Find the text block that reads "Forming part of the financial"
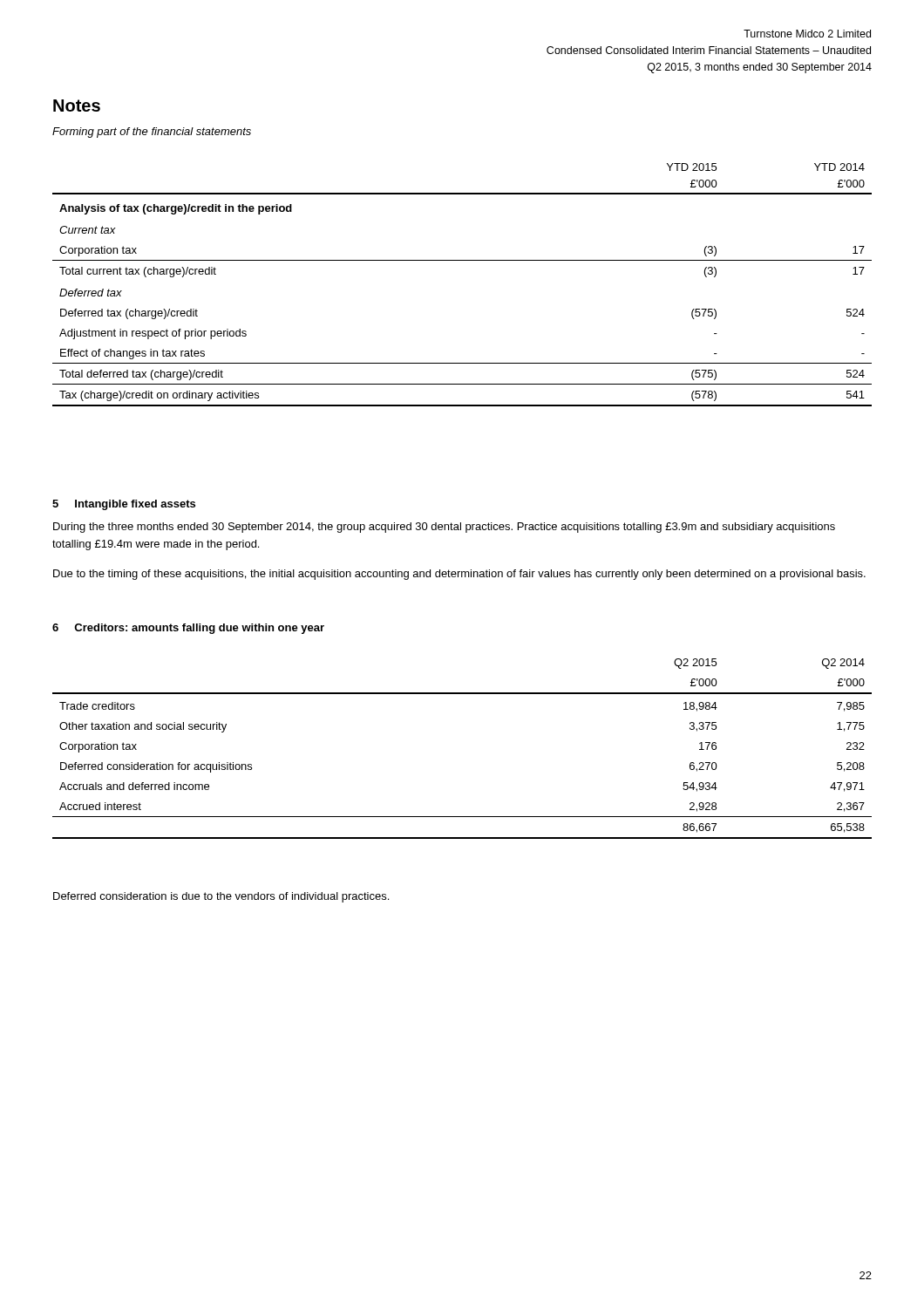 click(152, 131)
